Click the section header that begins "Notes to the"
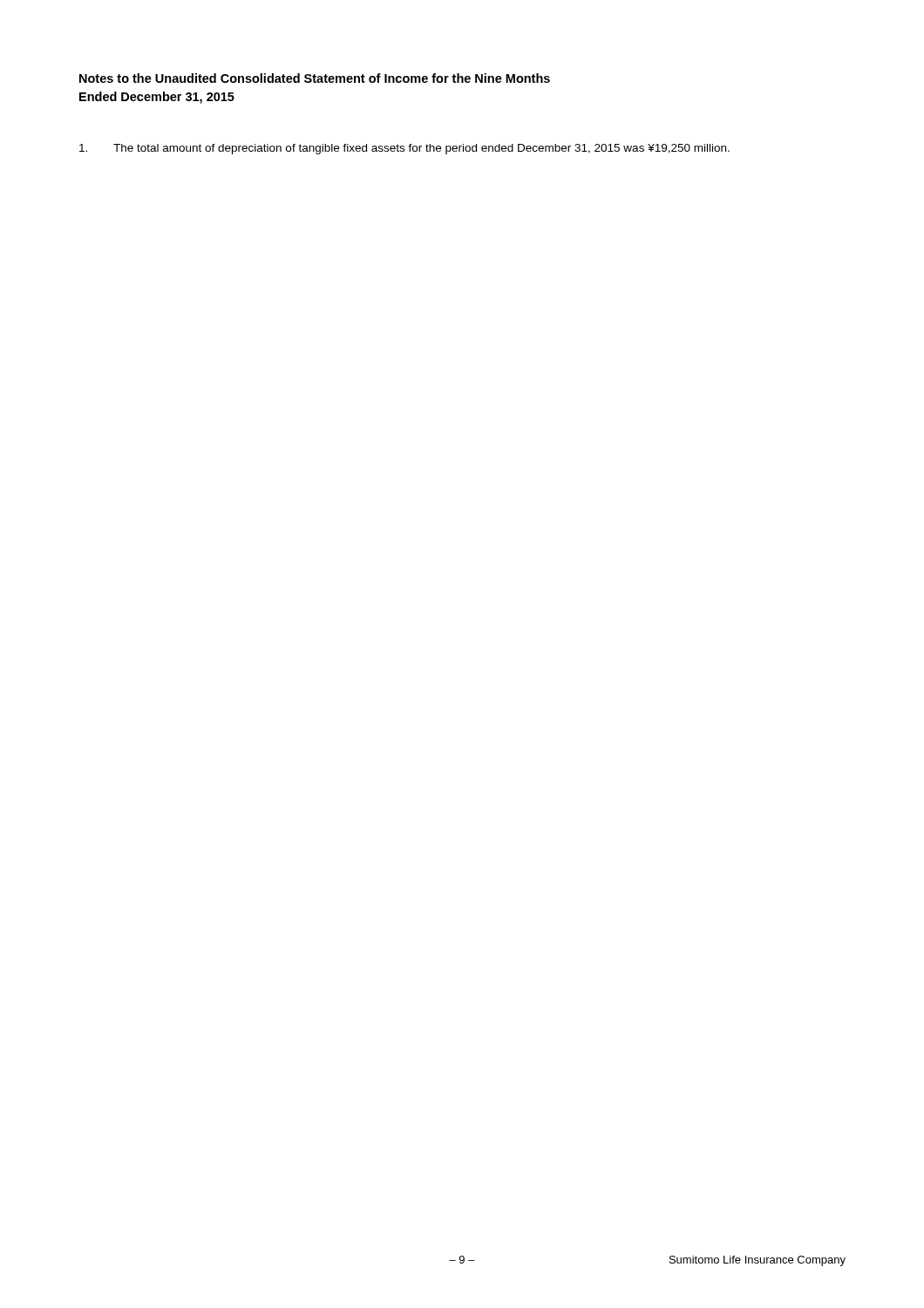 (x=462, y=88)
